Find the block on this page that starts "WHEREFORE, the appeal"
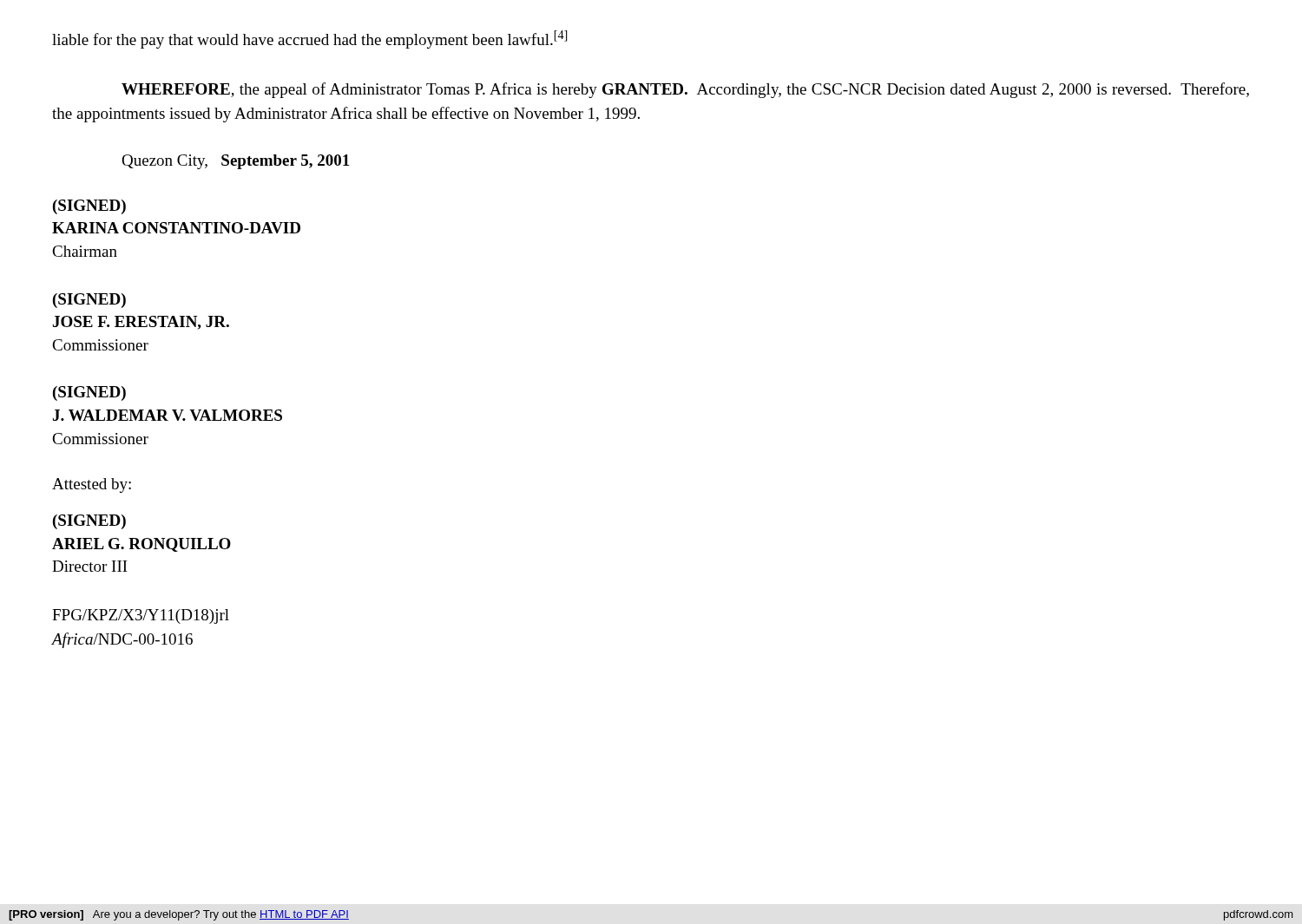The width and height of the screenshot is (1302, 924). [651, 101]
